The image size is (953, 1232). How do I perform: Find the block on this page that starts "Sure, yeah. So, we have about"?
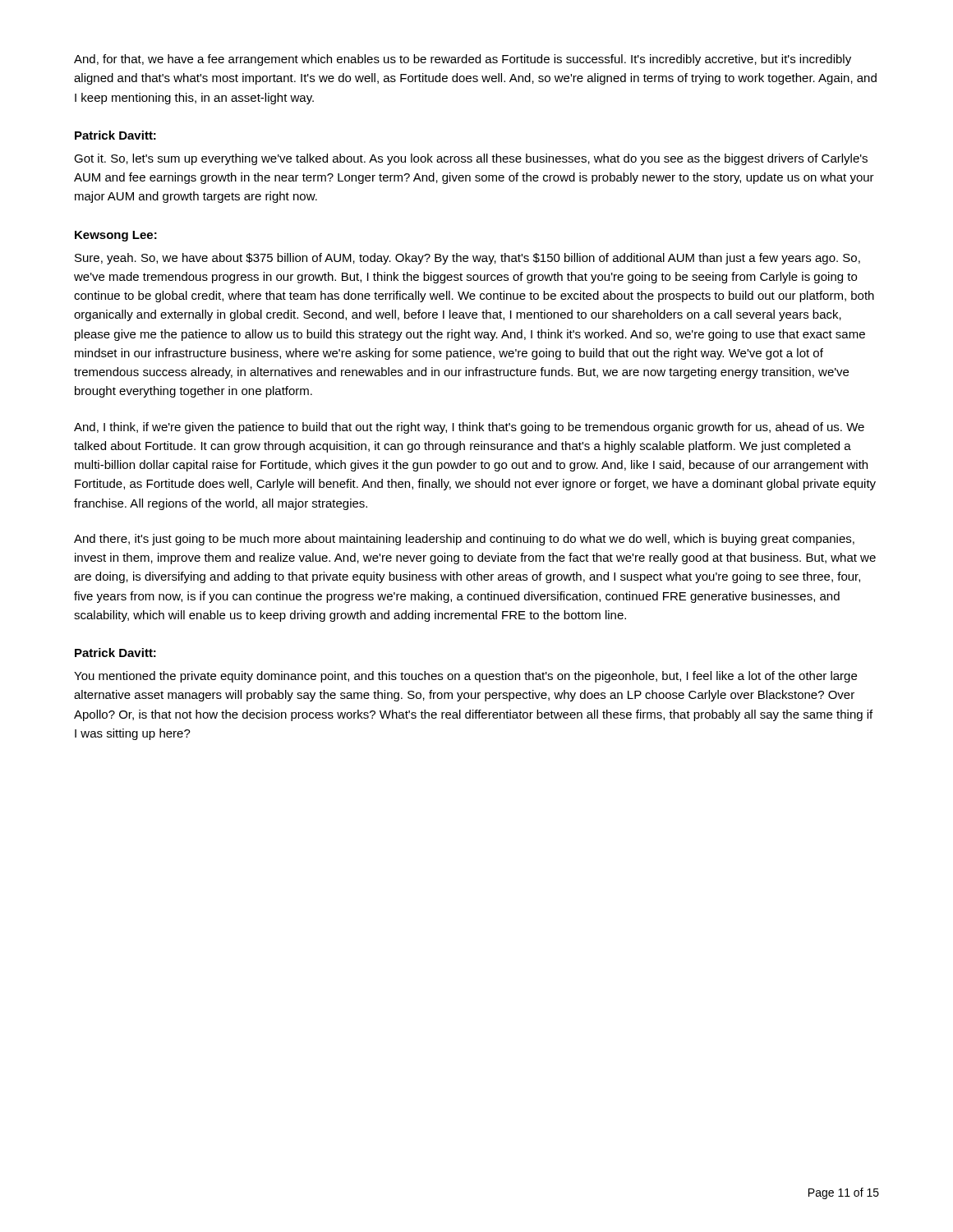(474, 324)
